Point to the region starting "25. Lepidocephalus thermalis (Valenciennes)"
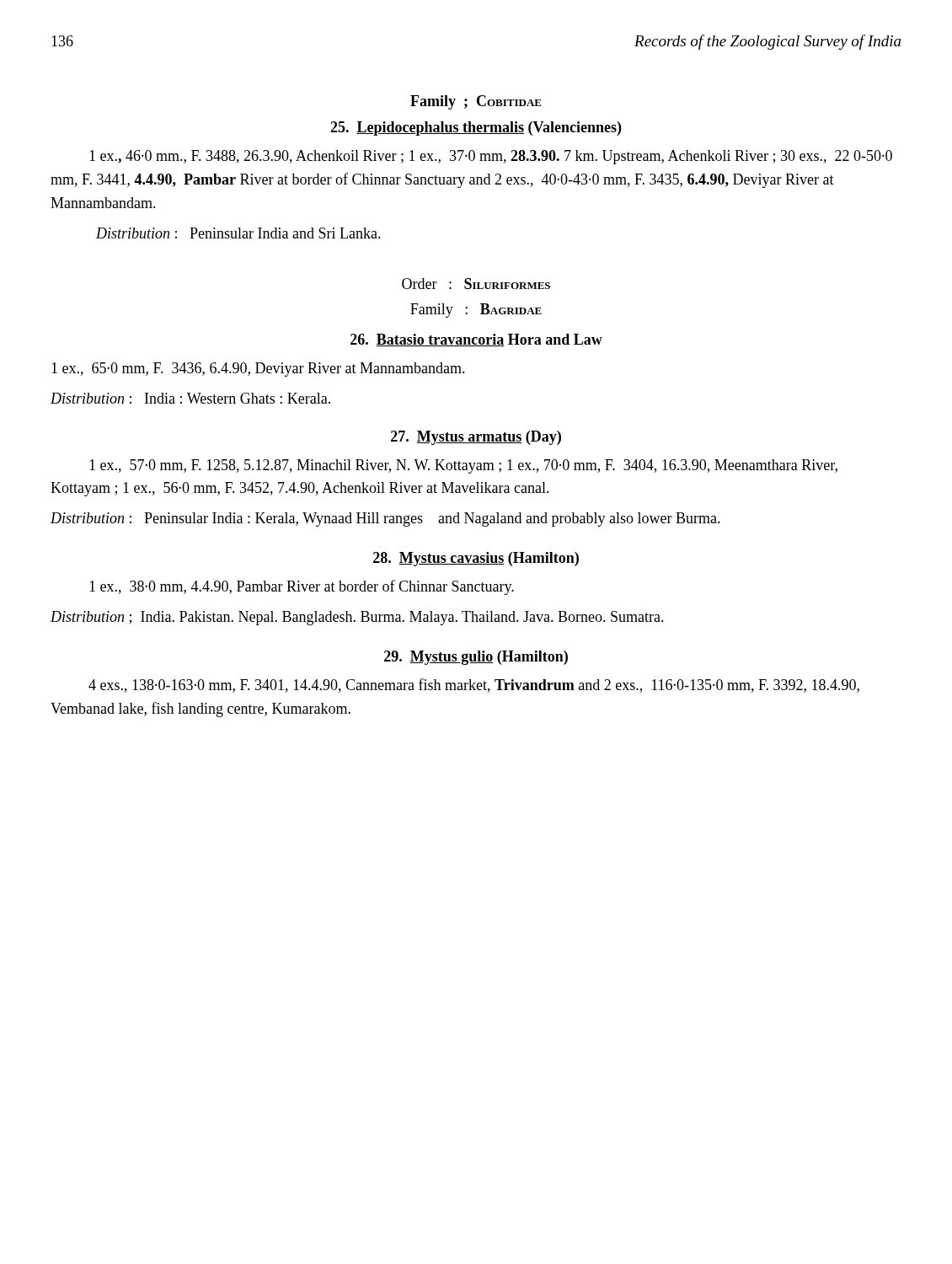This screenshot has width=952, height=1264. coord(476,127)
